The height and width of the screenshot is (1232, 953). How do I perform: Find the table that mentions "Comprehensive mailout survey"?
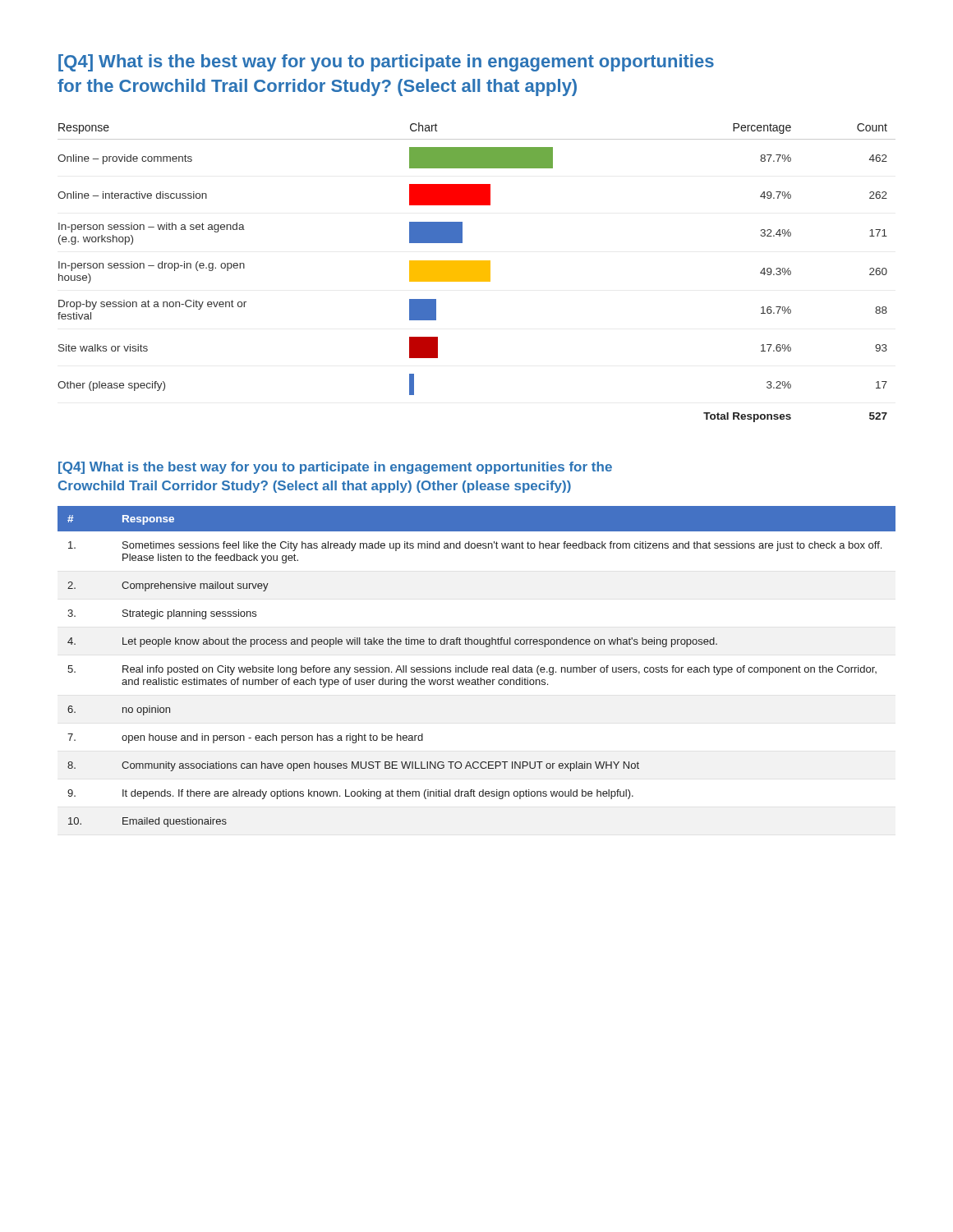click(x=476, y=671)
